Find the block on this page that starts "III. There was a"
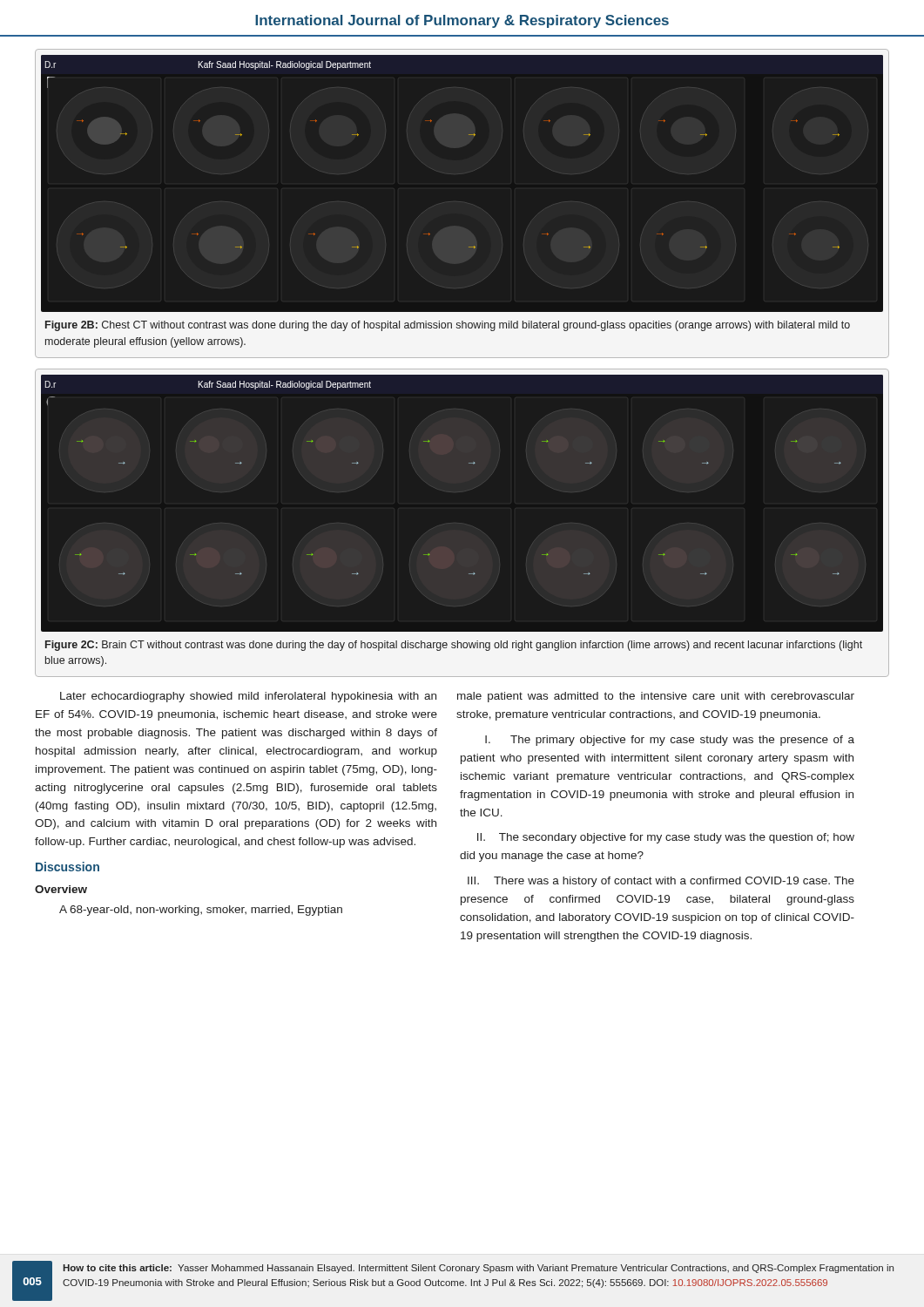The width and height of the screenshot is (924, 1307). click(657, 908)
